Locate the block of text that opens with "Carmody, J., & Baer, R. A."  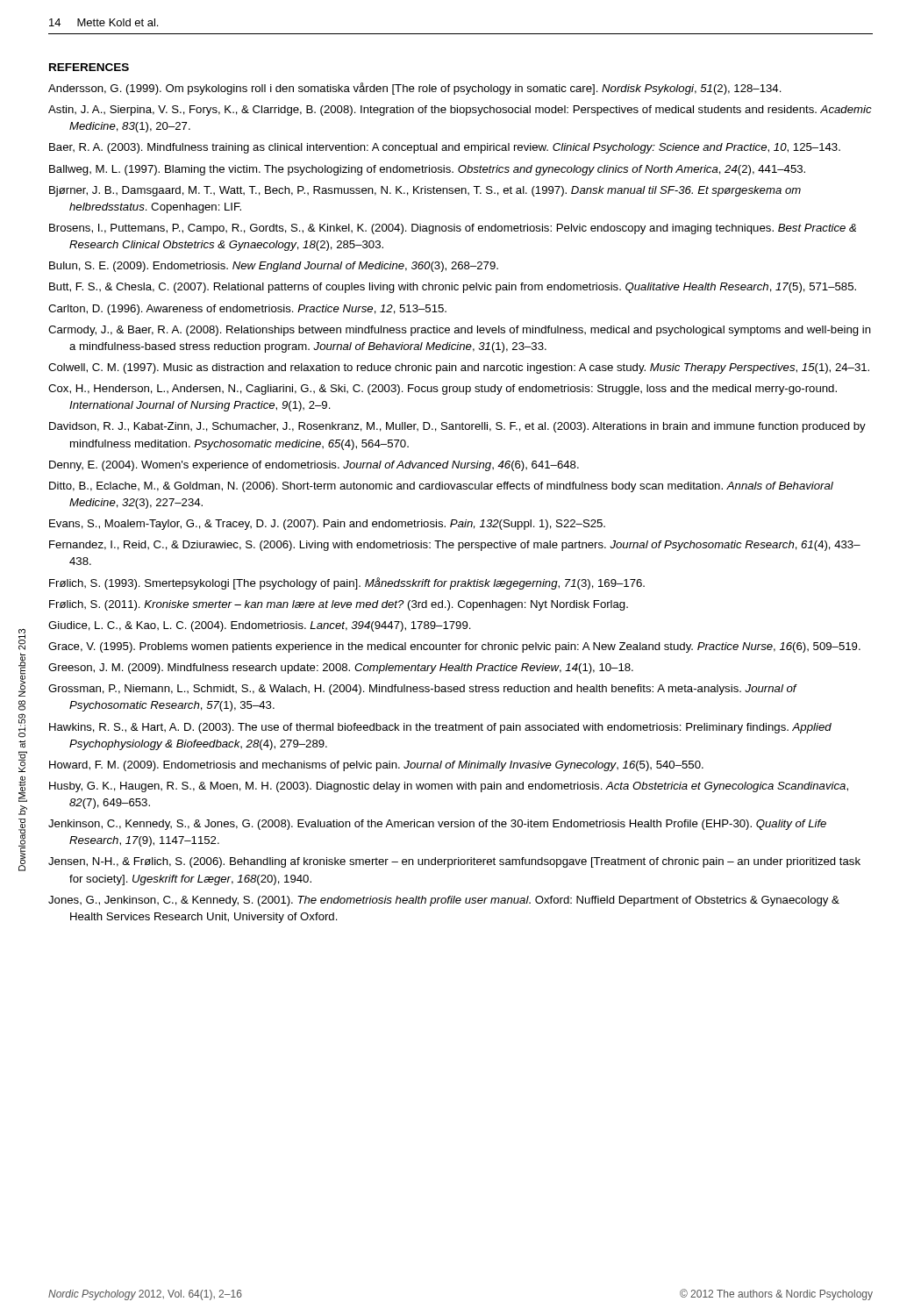click(460, 338)
